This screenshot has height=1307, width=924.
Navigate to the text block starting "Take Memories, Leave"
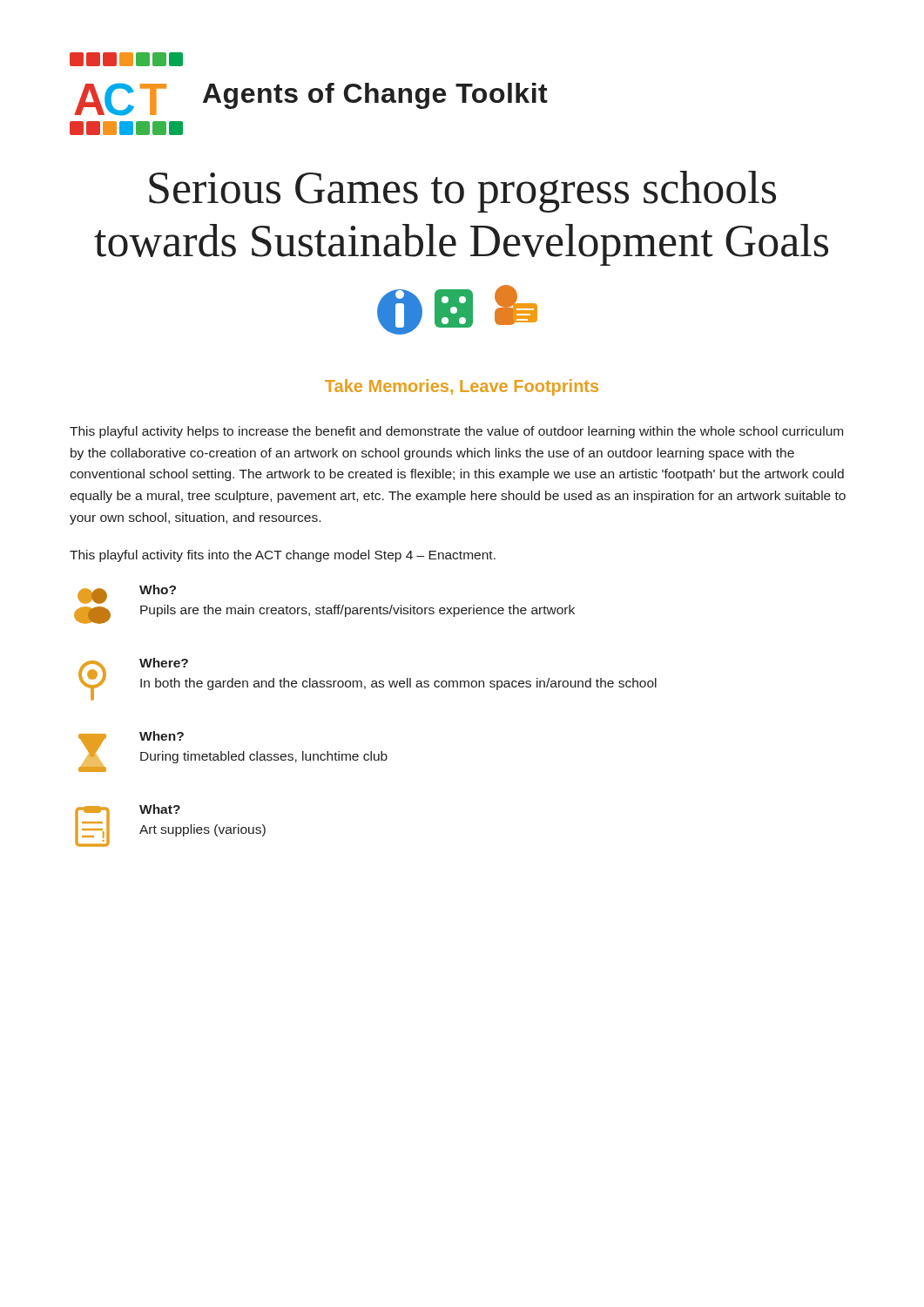[462, 386]
